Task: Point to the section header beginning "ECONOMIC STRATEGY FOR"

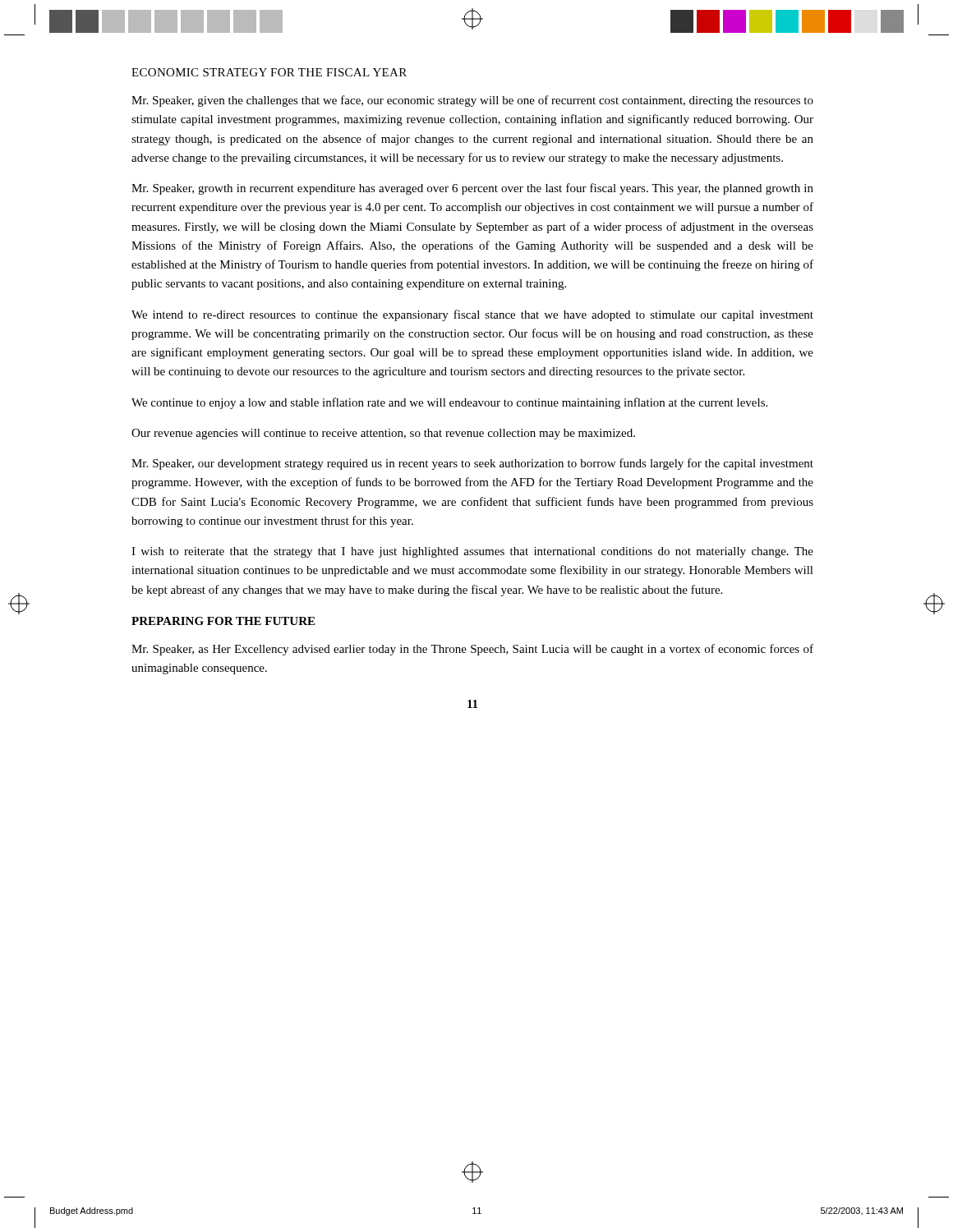Action: click(269, 72)
